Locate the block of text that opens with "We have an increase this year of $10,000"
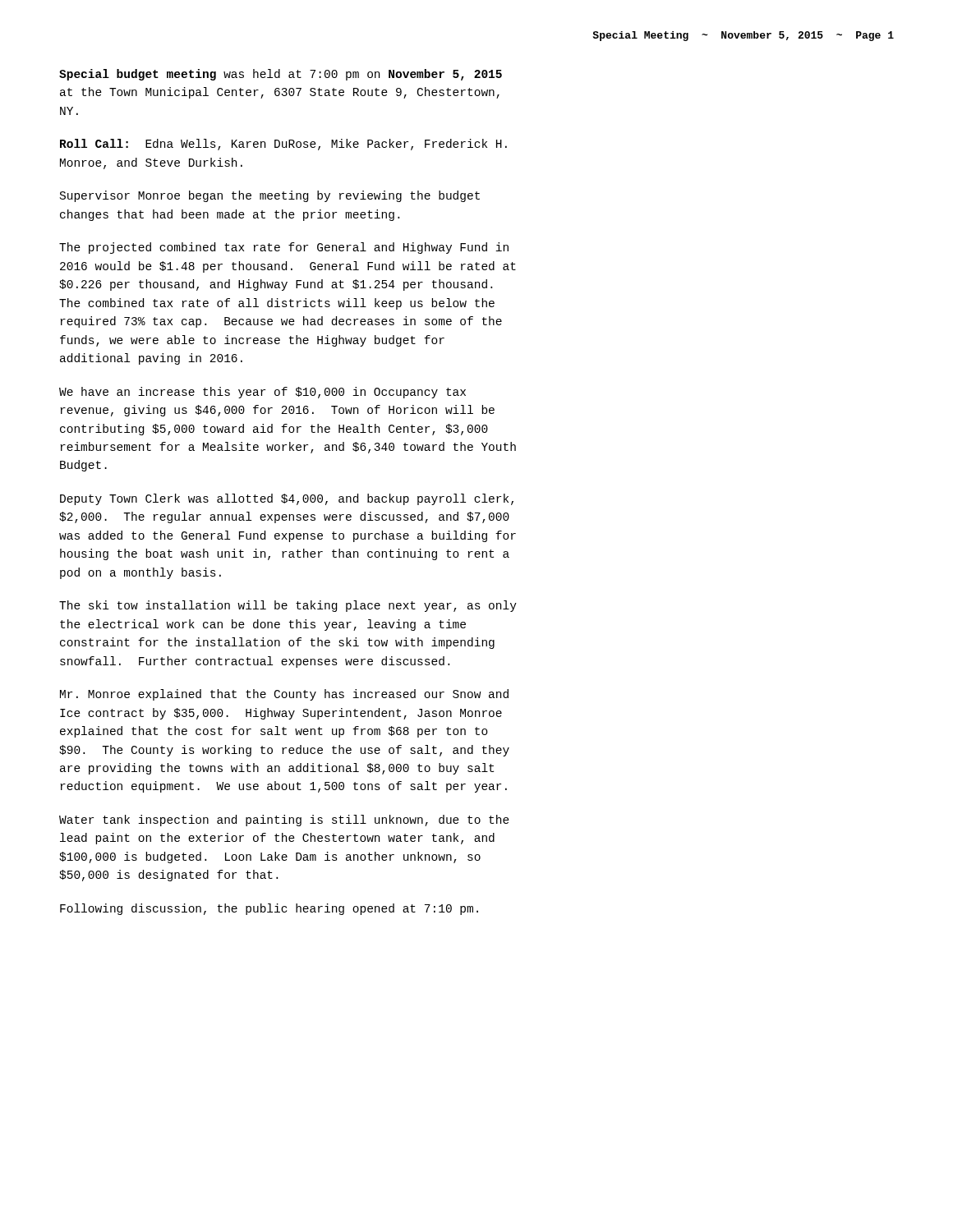Viewport: 953px width, 1232px height. (x=288, y=429)
